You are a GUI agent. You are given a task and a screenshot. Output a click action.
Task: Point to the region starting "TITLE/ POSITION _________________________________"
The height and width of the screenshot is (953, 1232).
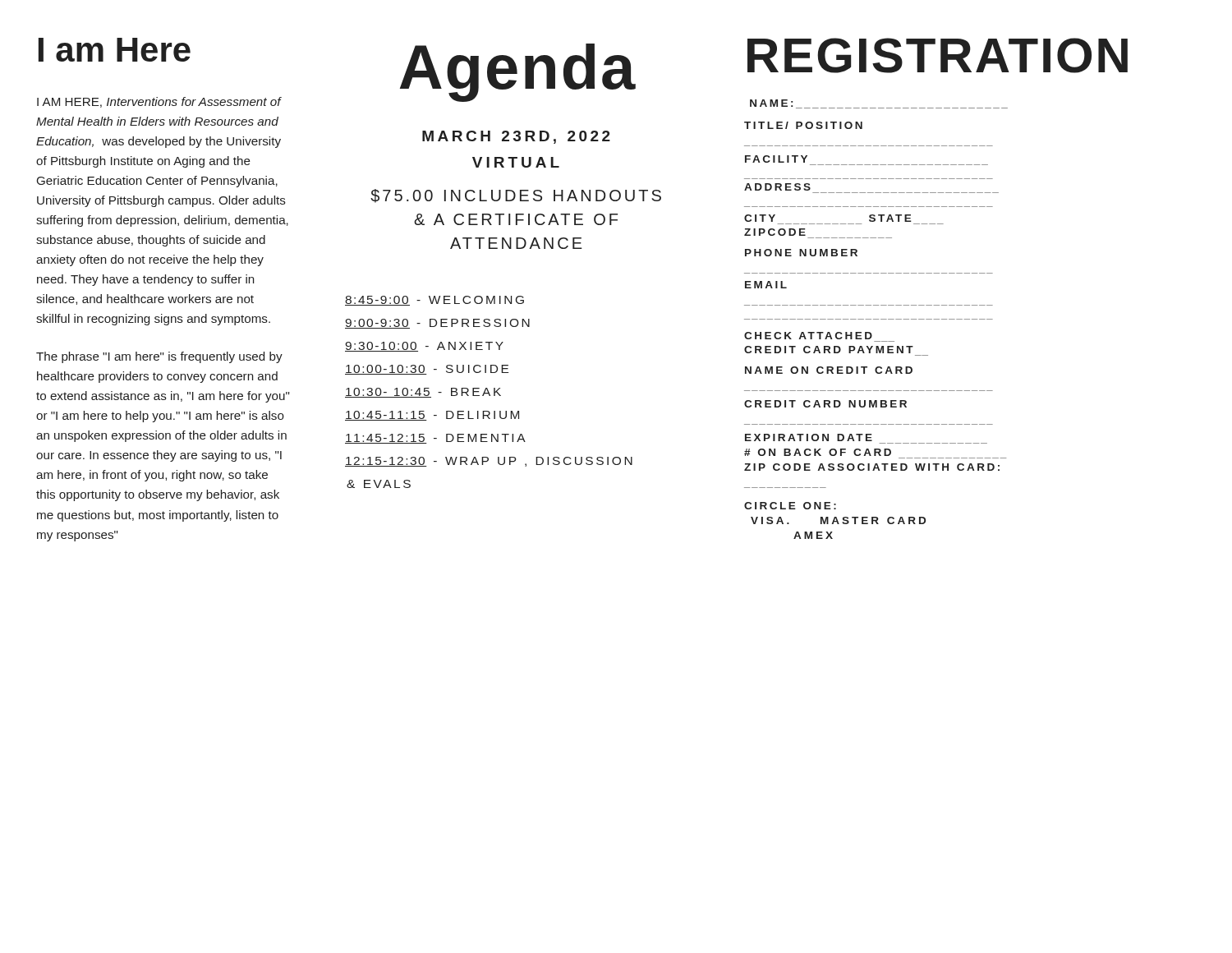(803, 125)
